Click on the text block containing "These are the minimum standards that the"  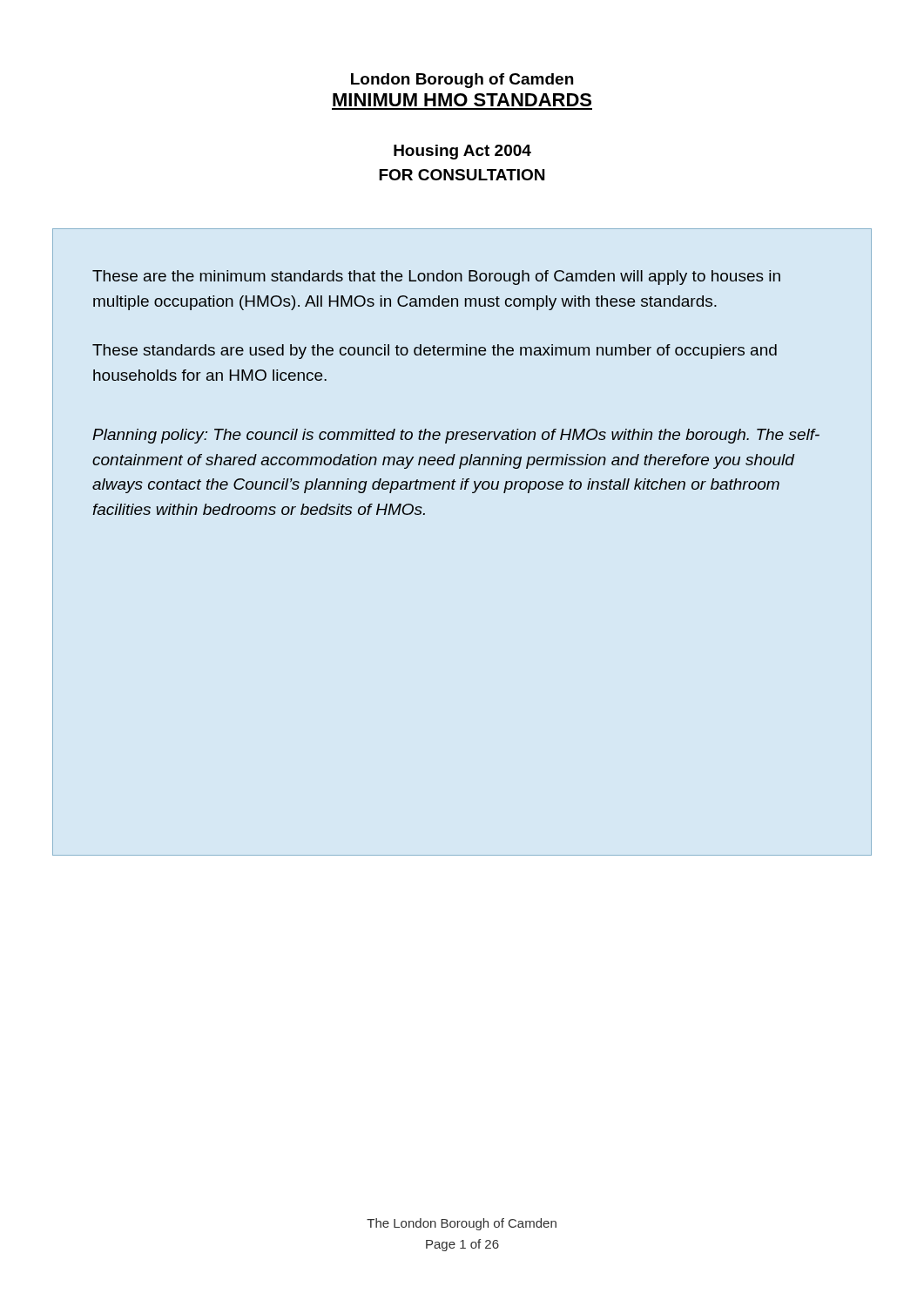tap(462, 289)
